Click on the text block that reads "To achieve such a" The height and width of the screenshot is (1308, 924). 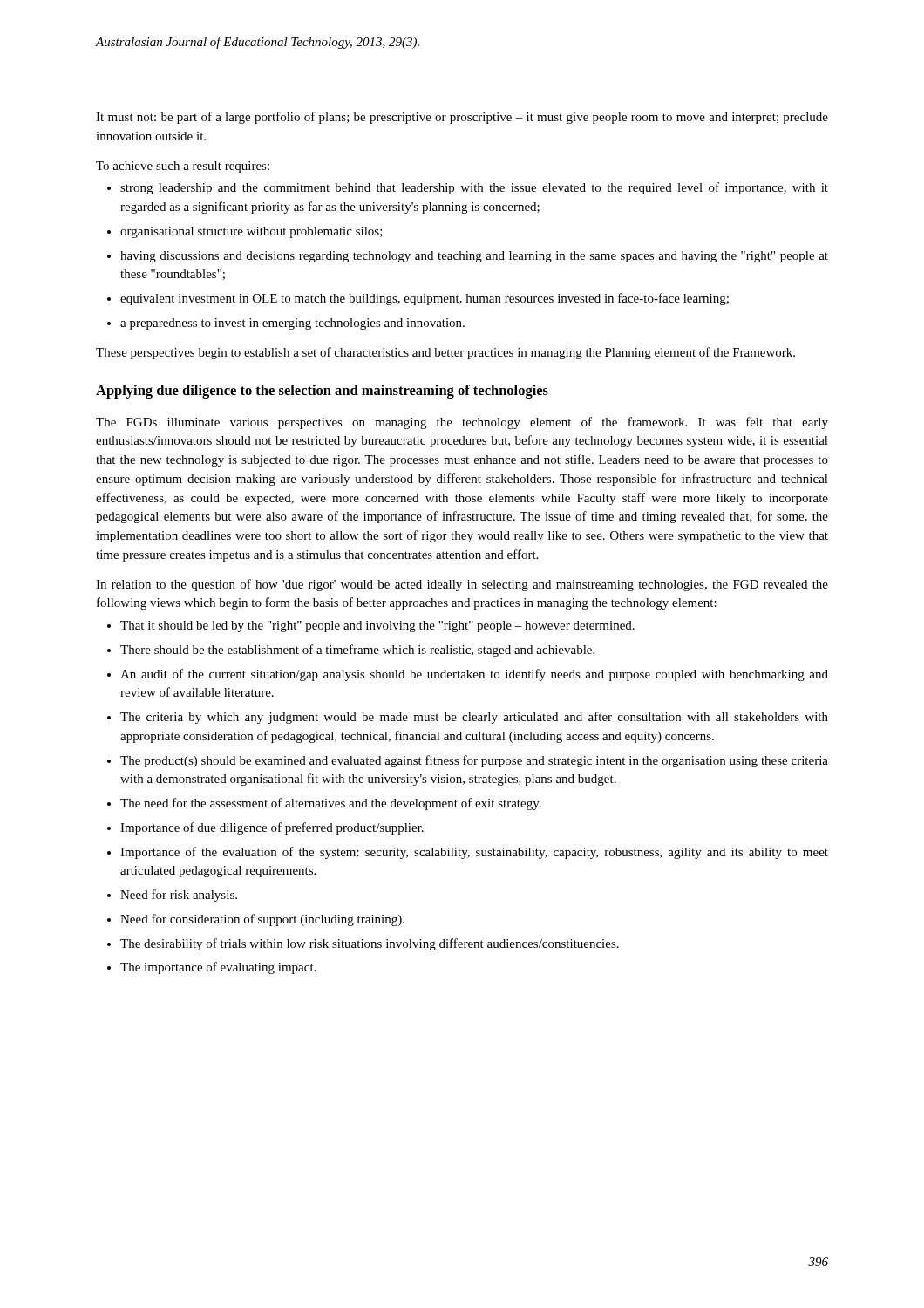[x=183, y=167]
